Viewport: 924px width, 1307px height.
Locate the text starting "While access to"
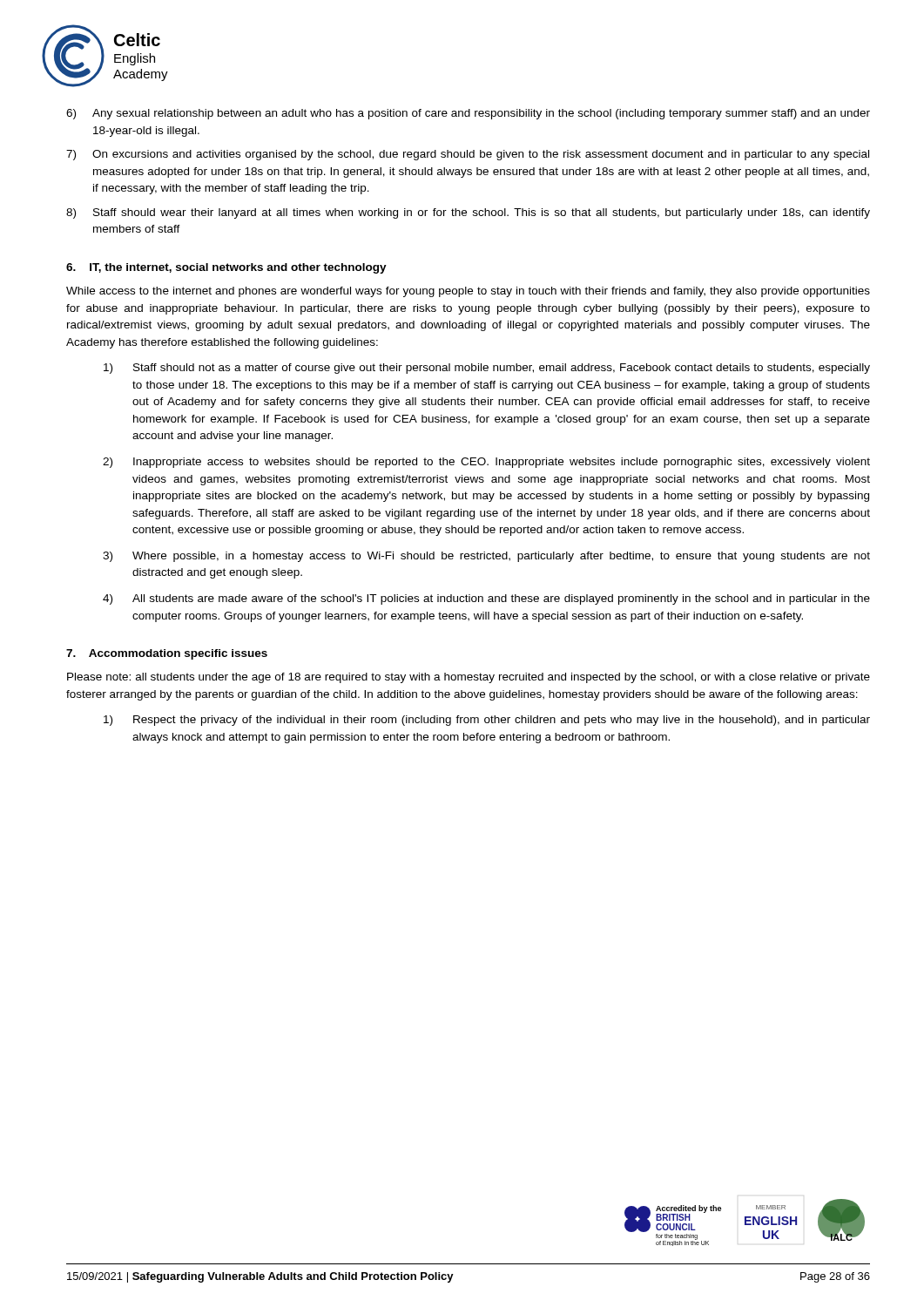[468, 316]
